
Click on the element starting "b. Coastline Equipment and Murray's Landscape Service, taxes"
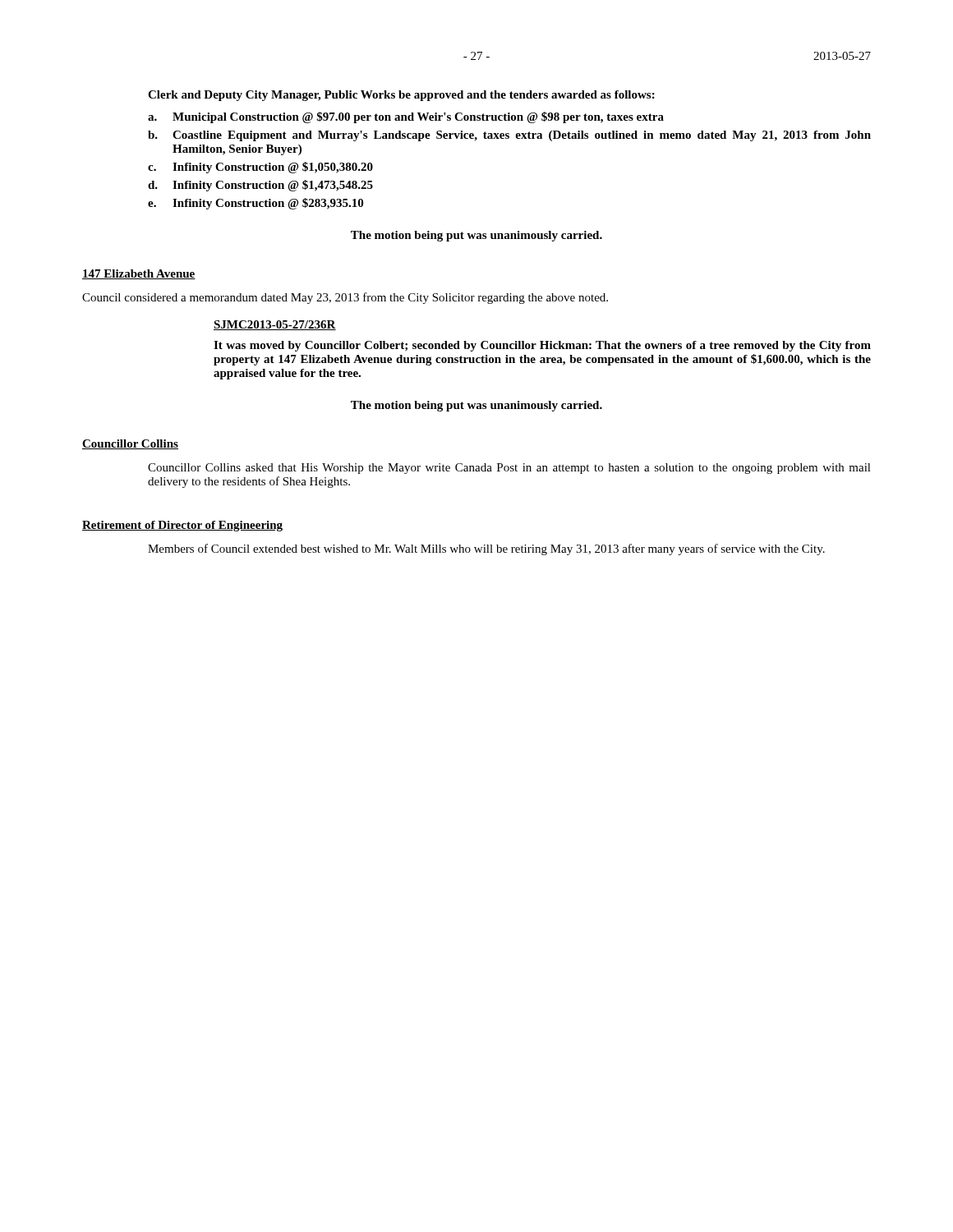509,142
